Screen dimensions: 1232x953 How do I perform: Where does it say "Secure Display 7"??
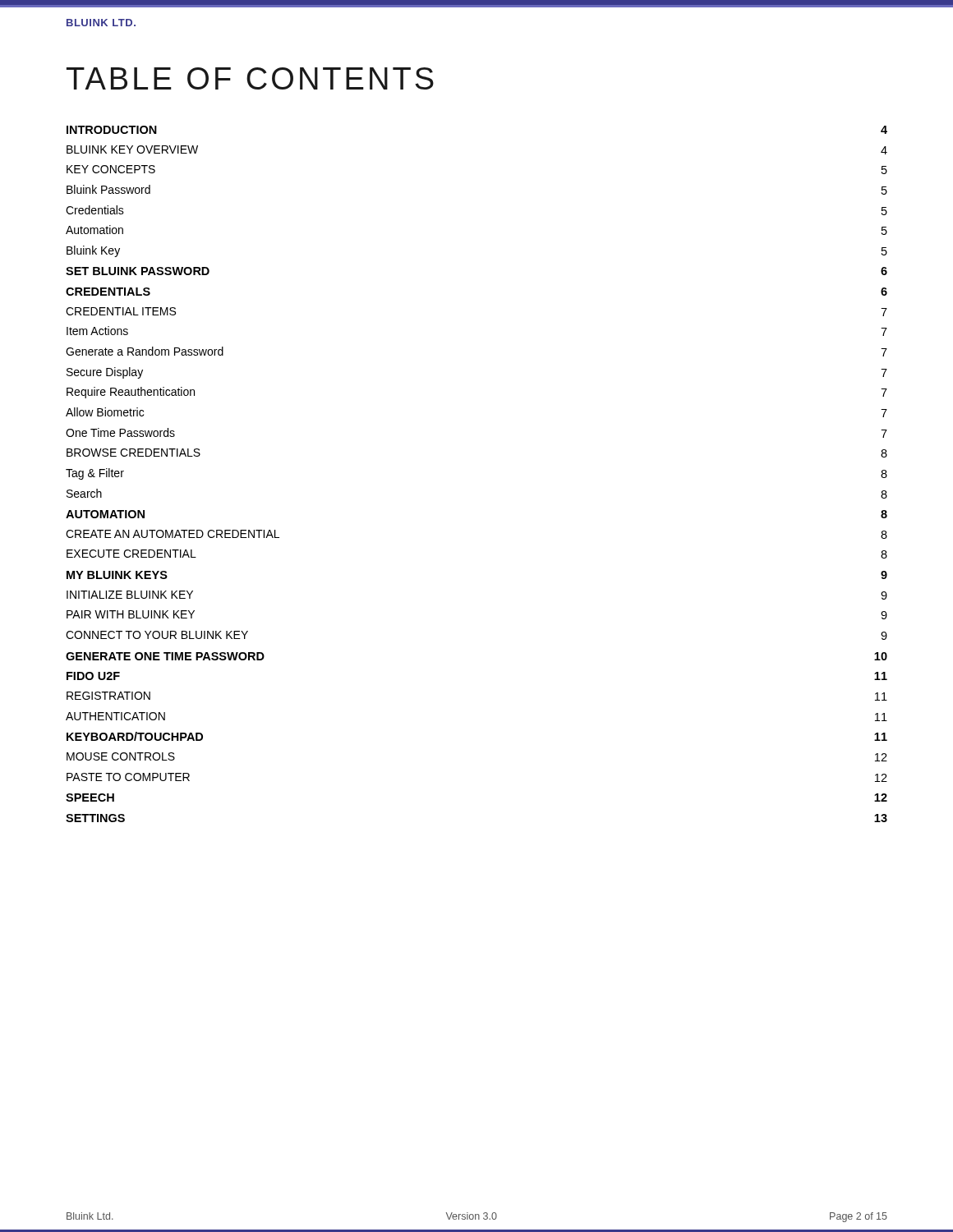pyautogui.click(x=111, y=374)
